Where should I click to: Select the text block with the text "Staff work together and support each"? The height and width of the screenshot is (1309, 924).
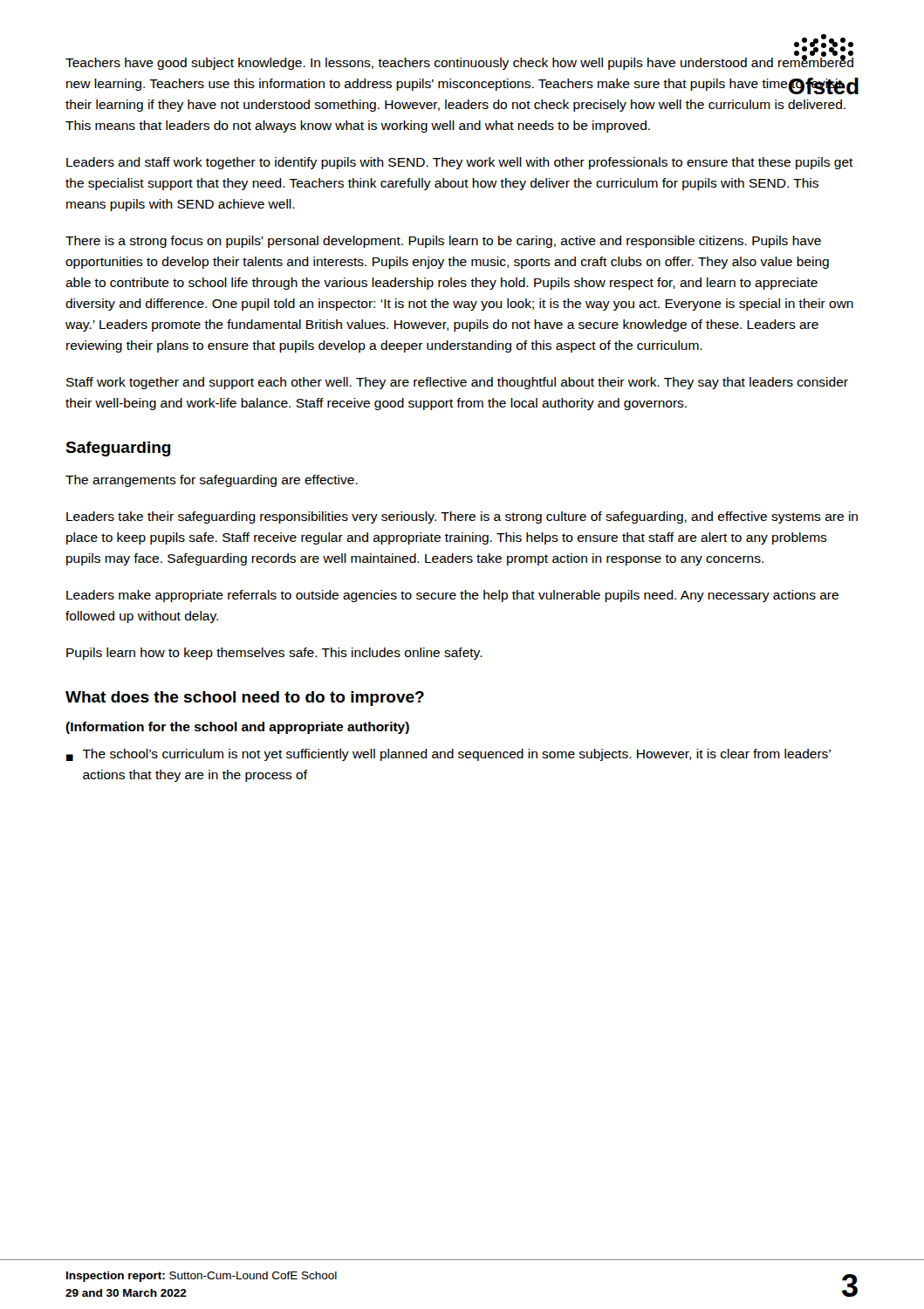coord(457,392)
